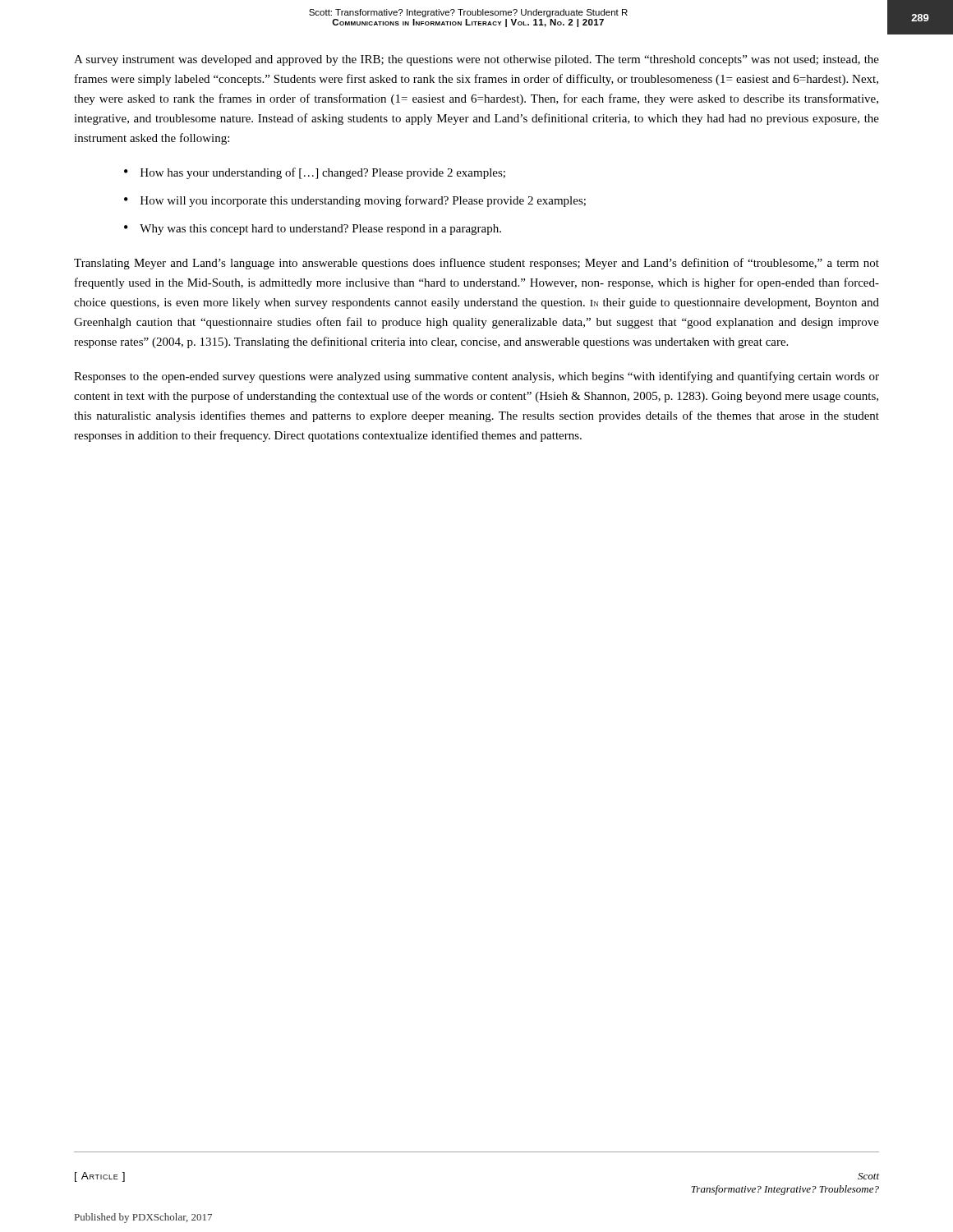Find the list item with the text "• How has your understanding of […]"
The height and width of the screenshot is (1232, 953).
(315, 172)
